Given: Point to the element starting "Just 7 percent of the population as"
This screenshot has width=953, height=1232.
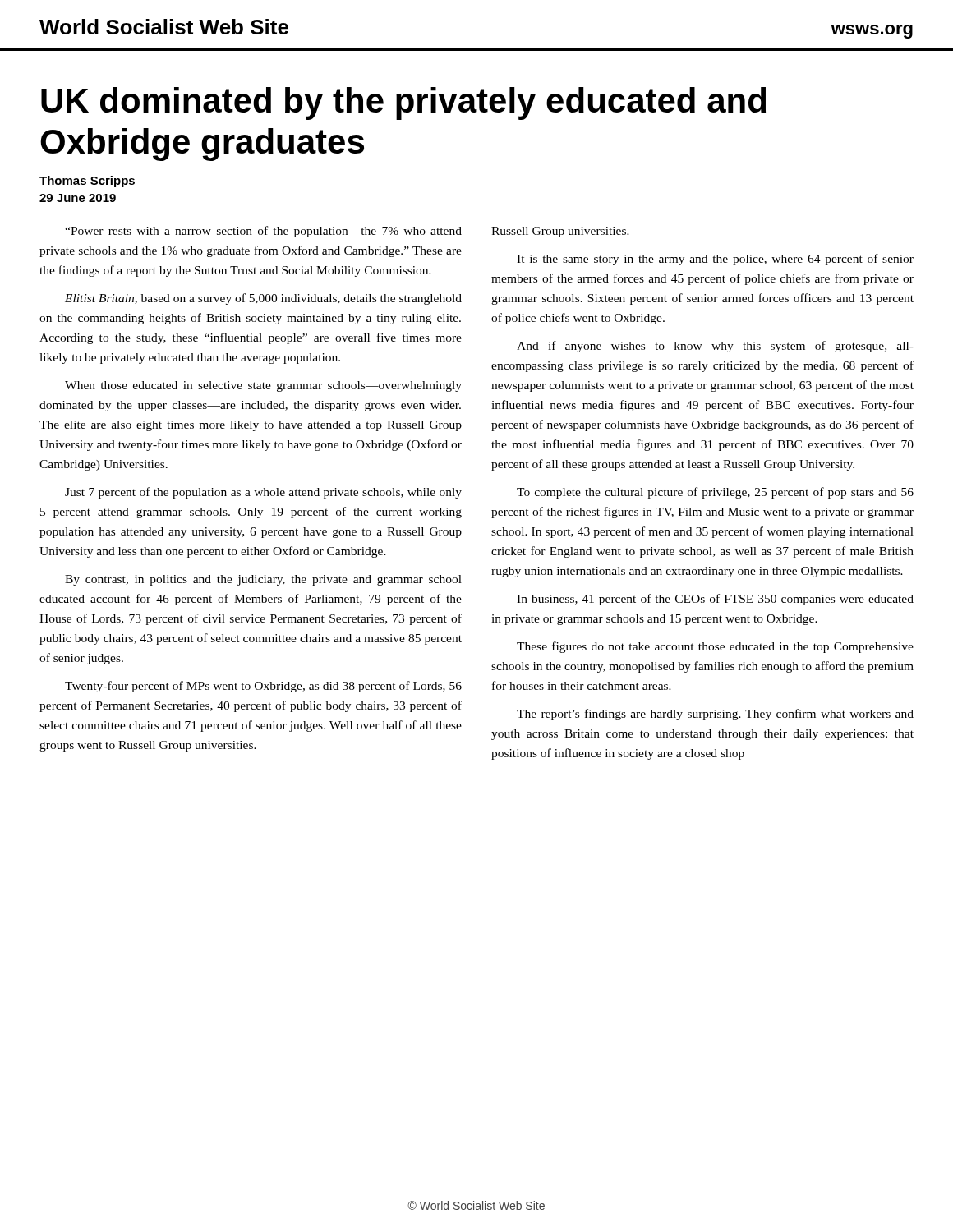Looking at the screenshot, I should pos(251,522).
